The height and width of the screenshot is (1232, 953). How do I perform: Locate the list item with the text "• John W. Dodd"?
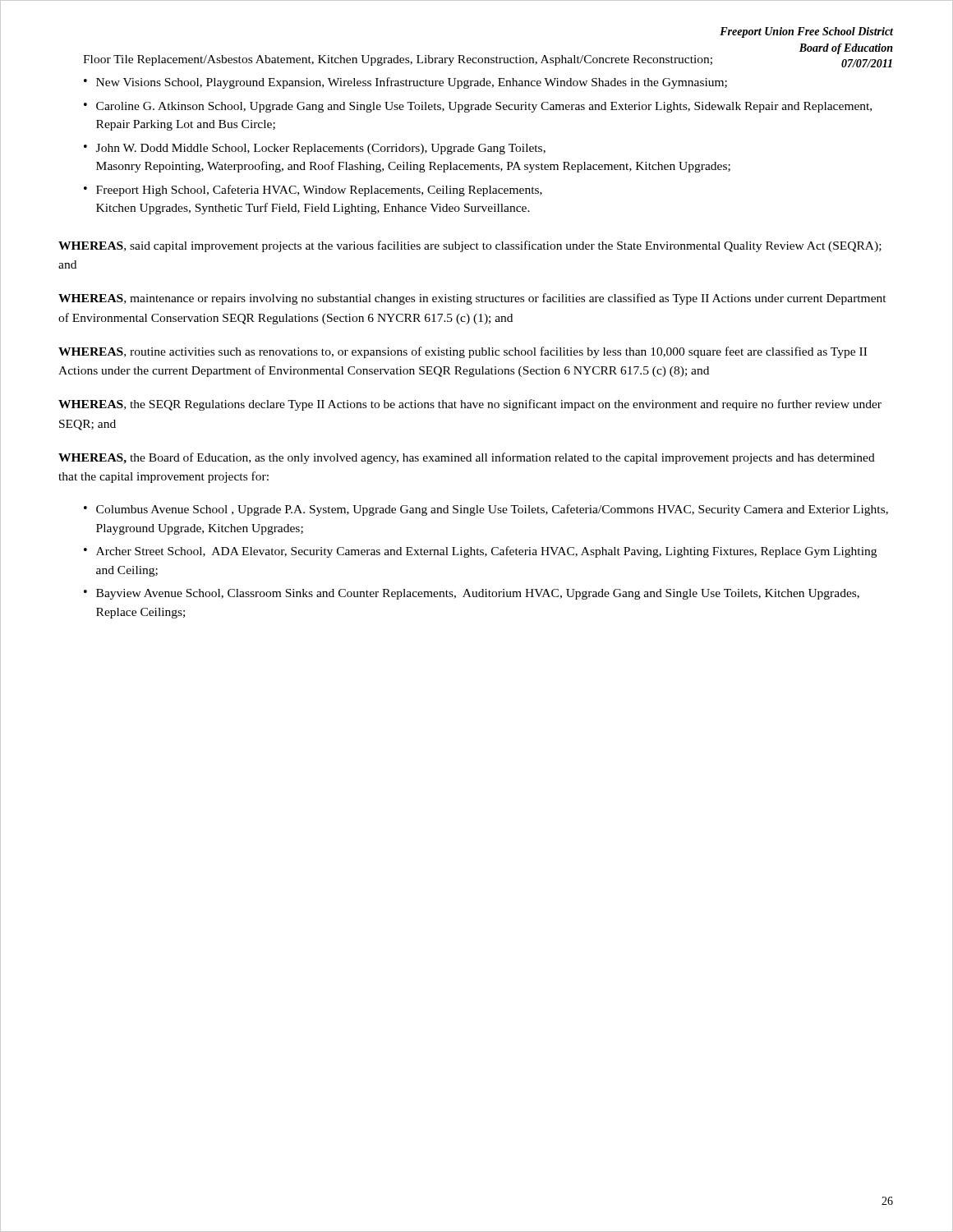click(489, 157)
